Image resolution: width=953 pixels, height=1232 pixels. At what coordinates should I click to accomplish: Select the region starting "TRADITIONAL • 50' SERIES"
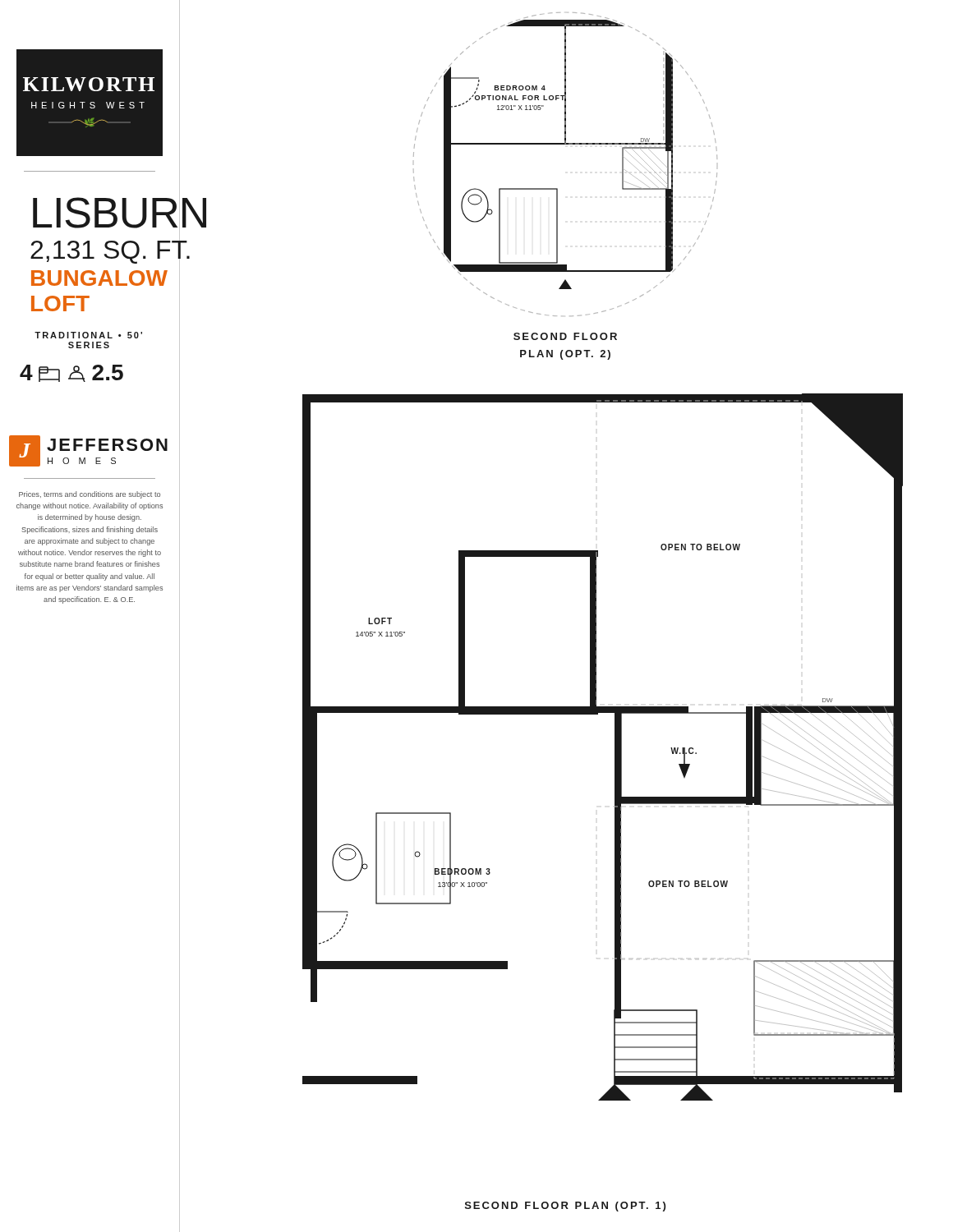(90, 340)
